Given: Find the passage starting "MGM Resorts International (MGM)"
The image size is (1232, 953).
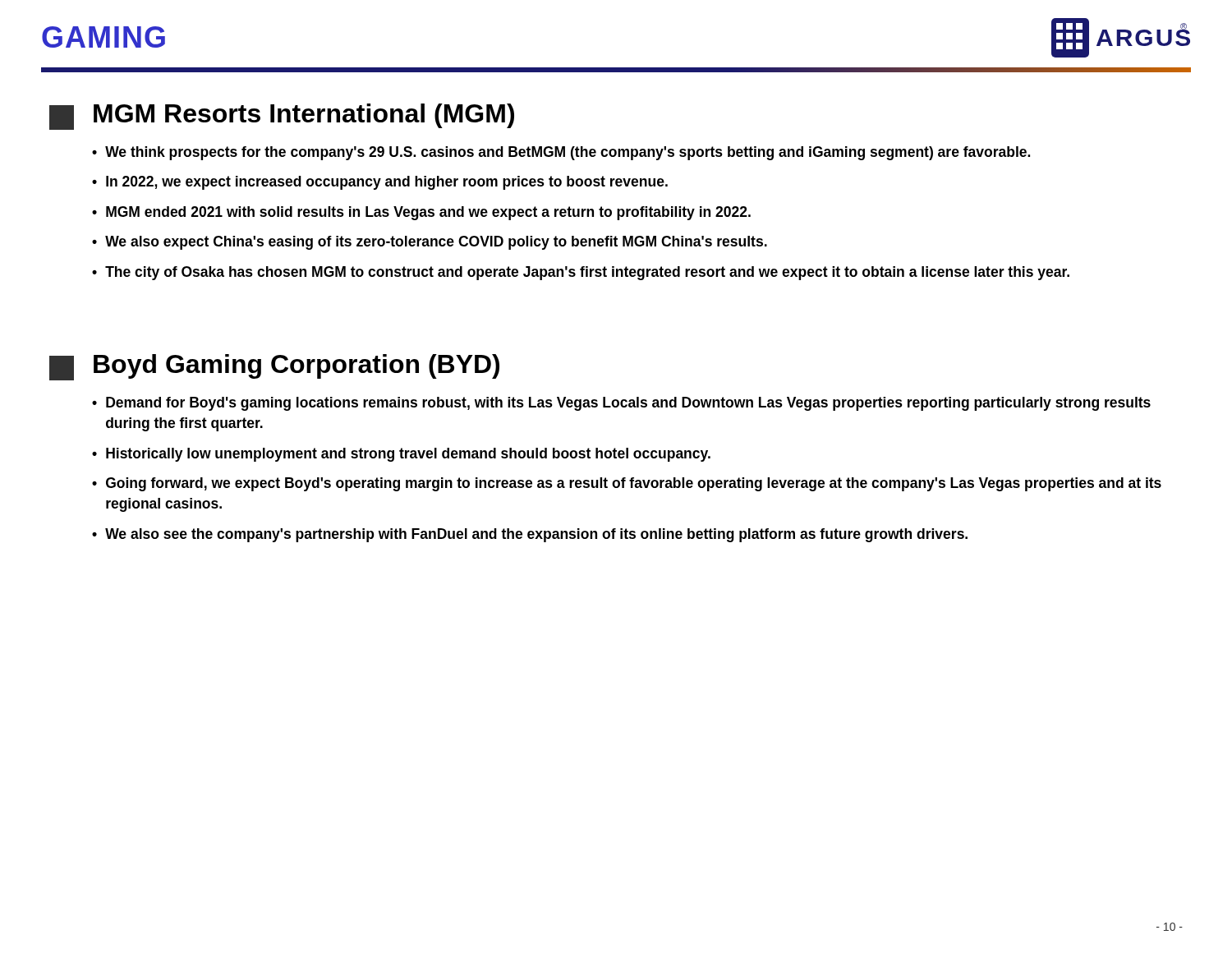Looking at the screenshot, I should tap(304, 113).
